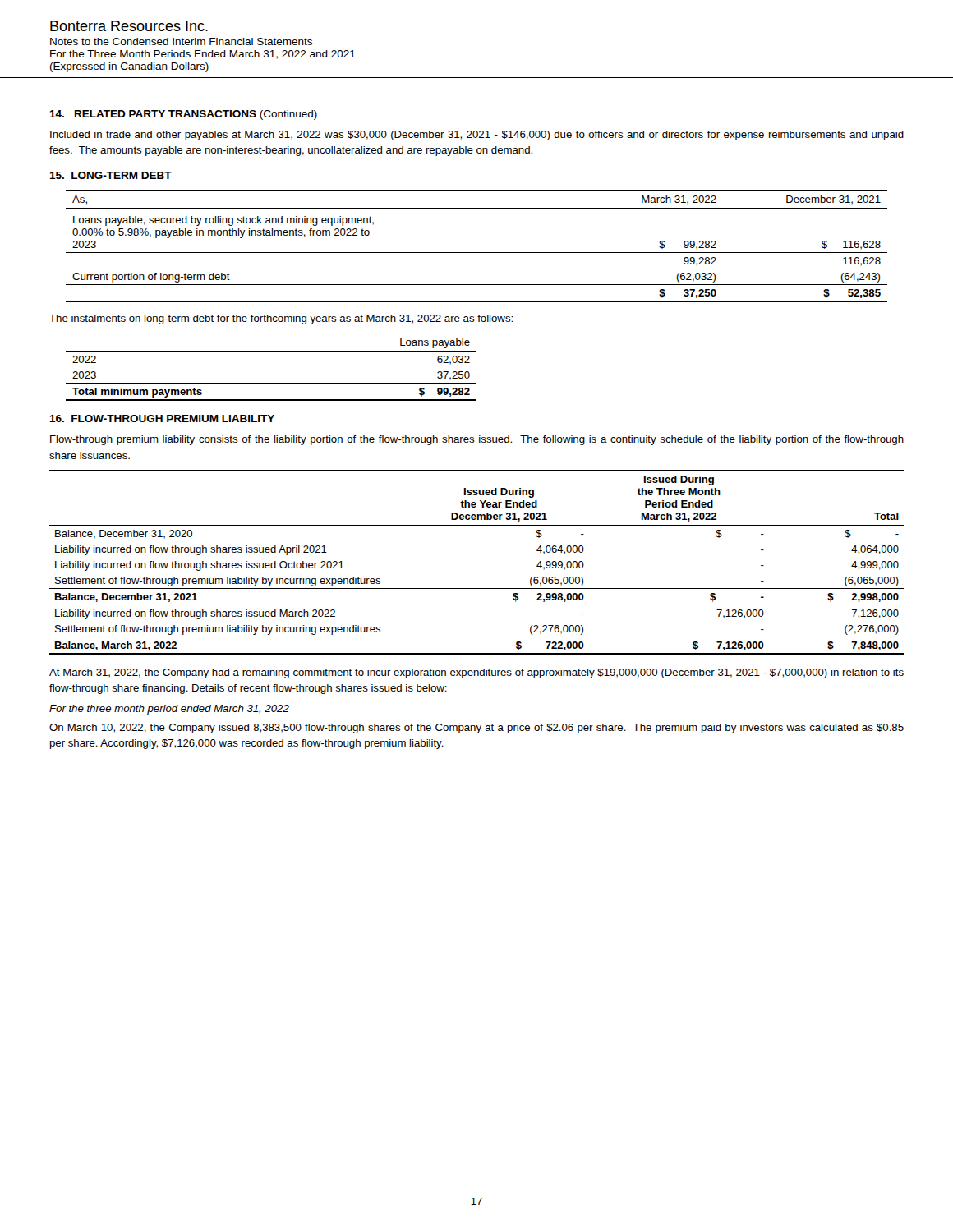
Task: Navigate to the region starting "15. LONG-TERM DEBT"
Action: pos(110,176)
